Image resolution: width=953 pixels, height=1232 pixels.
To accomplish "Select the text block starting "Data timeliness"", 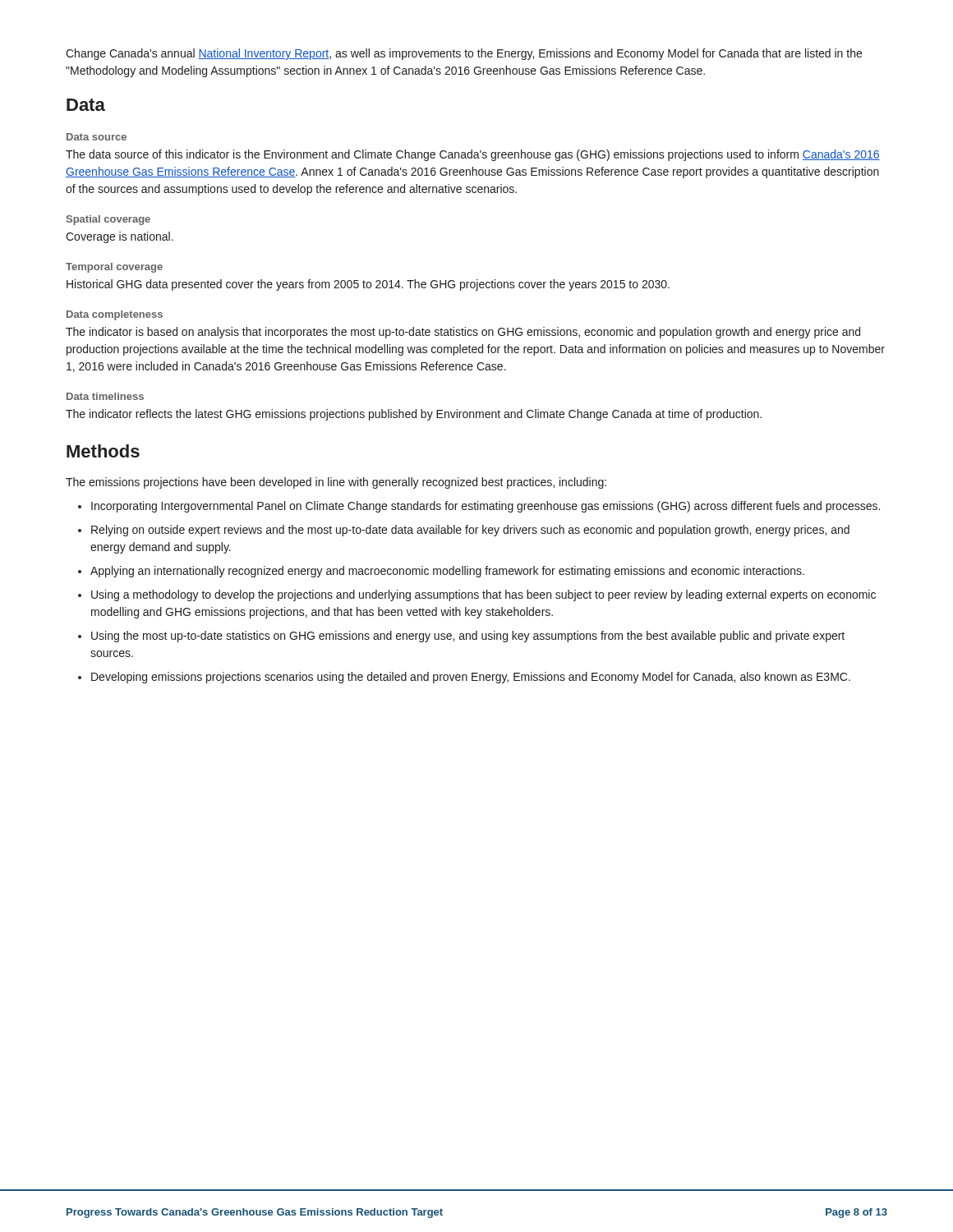I will (x=105, y=396).
